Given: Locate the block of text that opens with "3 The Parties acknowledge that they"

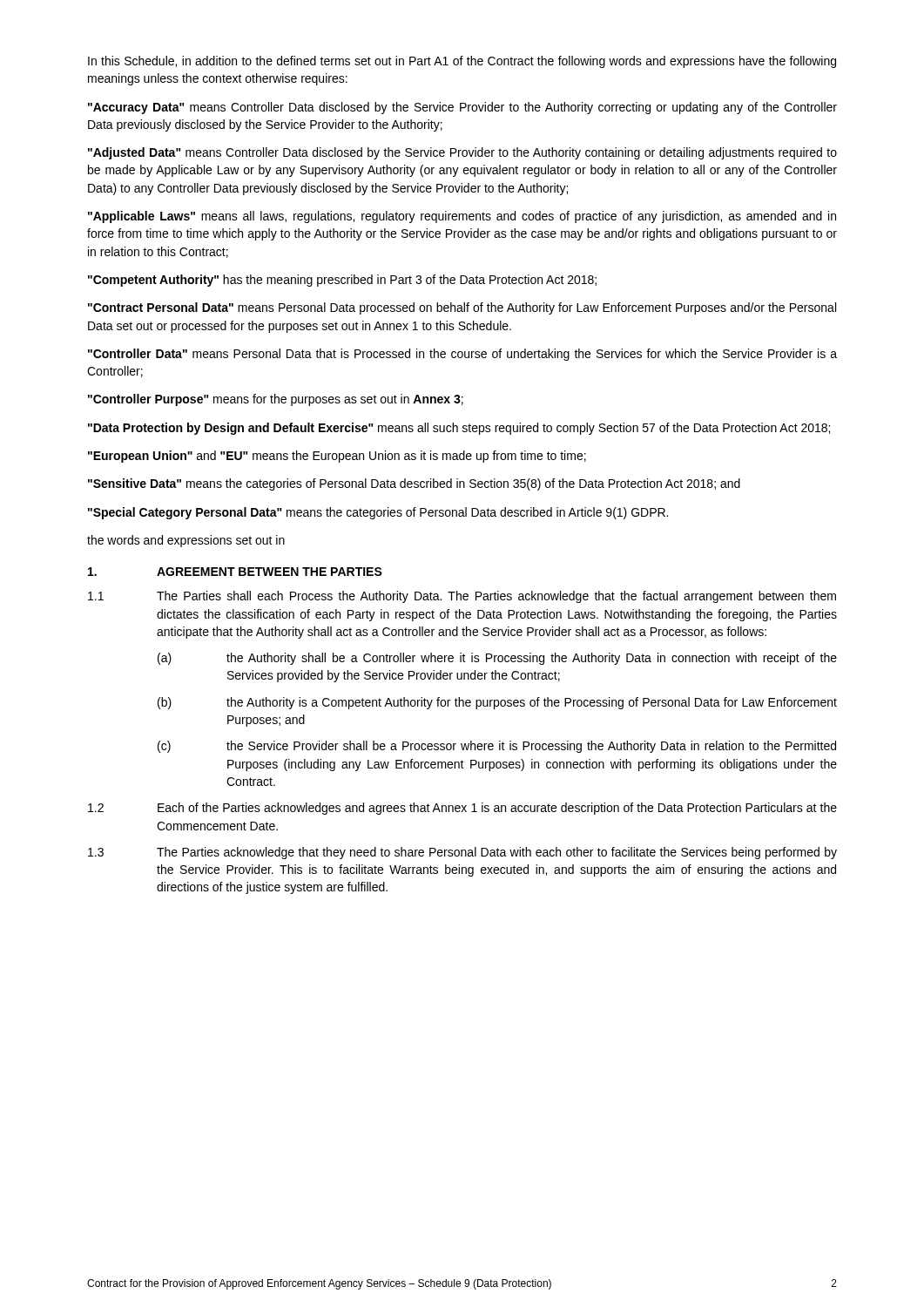Looking at the screenshot, I should [462, 870].
